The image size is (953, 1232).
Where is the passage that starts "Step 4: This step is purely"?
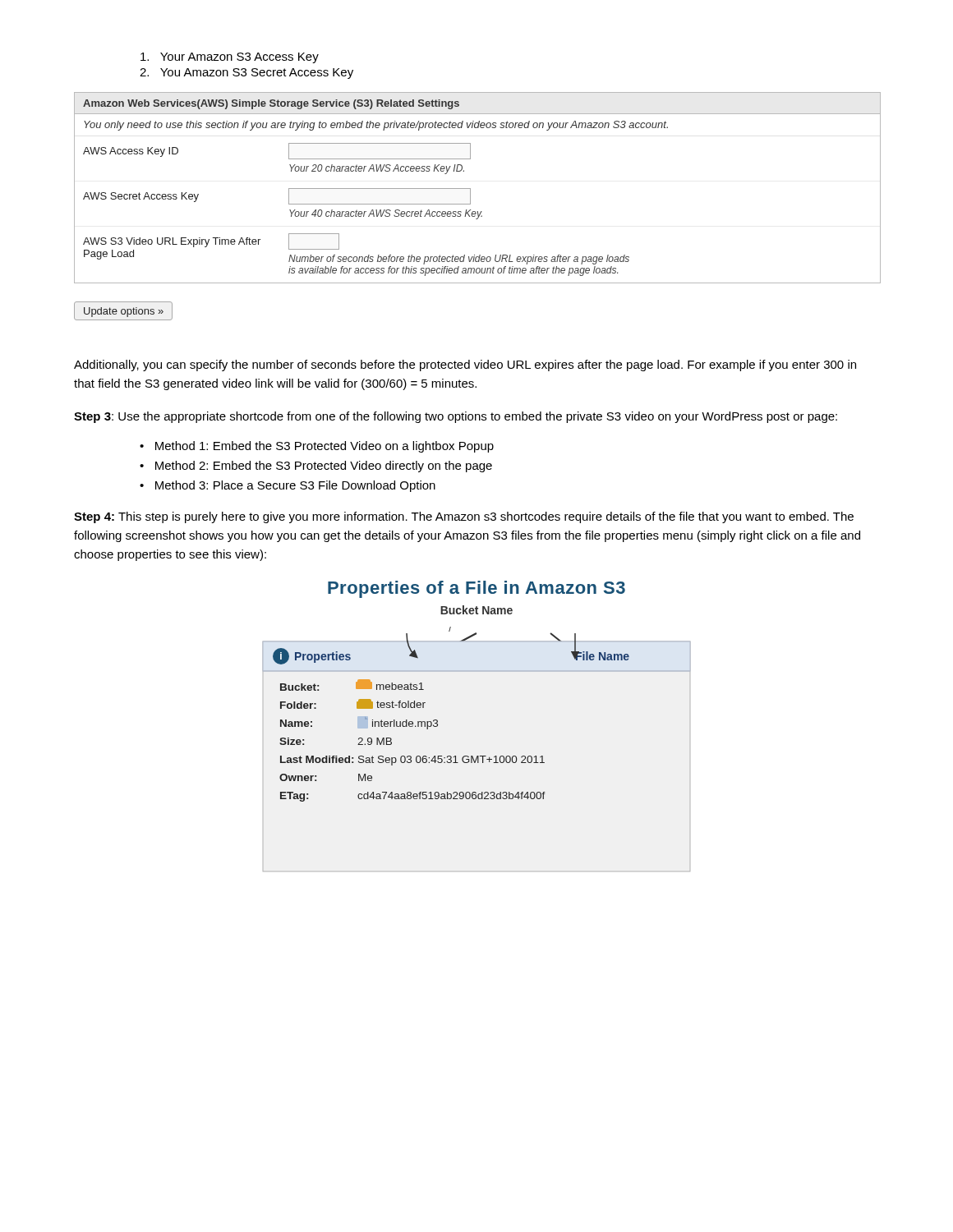[x=467, y=535]
